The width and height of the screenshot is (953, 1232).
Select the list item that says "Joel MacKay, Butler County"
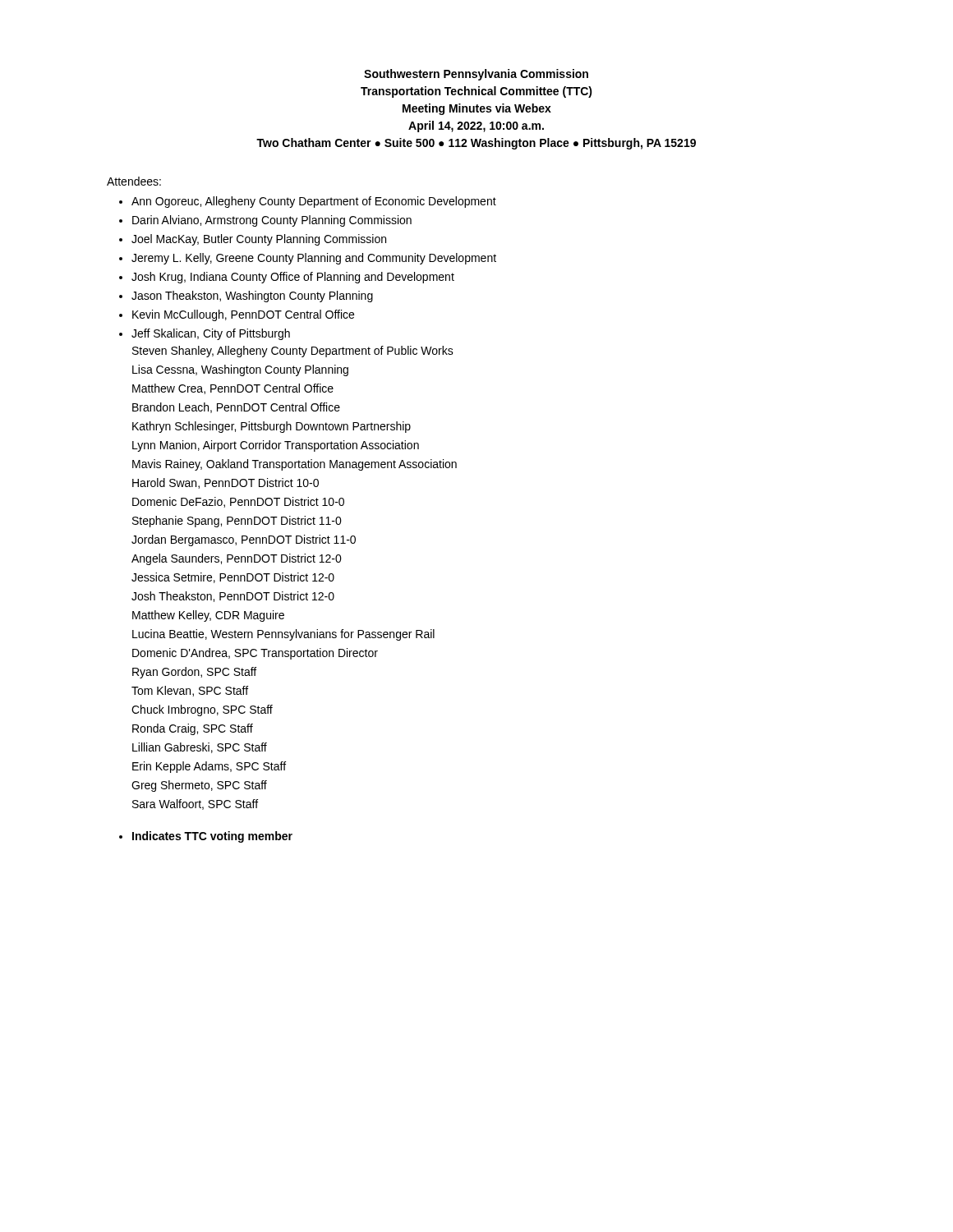pos(259,239)
